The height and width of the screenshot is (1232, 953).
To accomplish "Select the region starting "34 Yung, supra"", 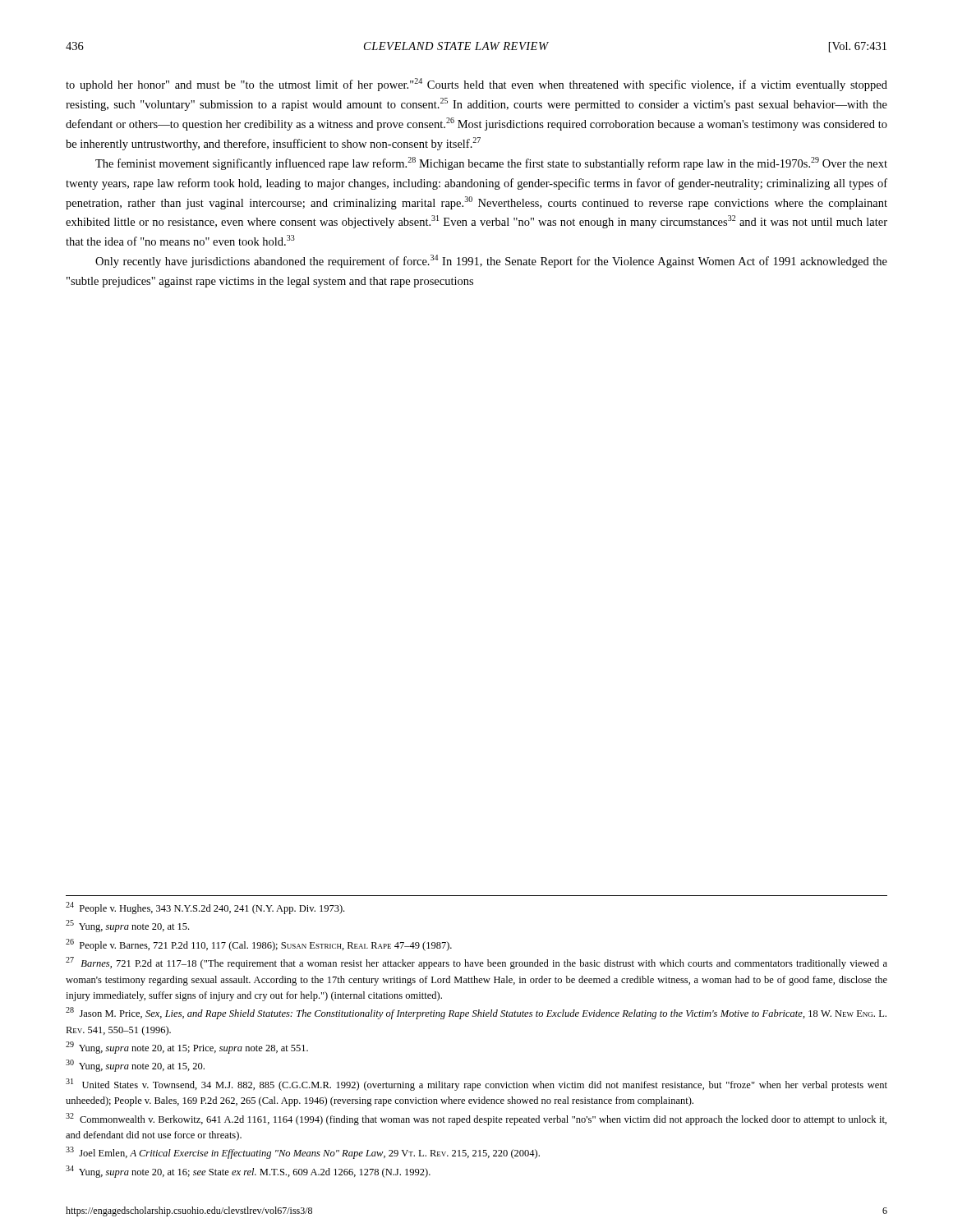I will point(248,1171).
